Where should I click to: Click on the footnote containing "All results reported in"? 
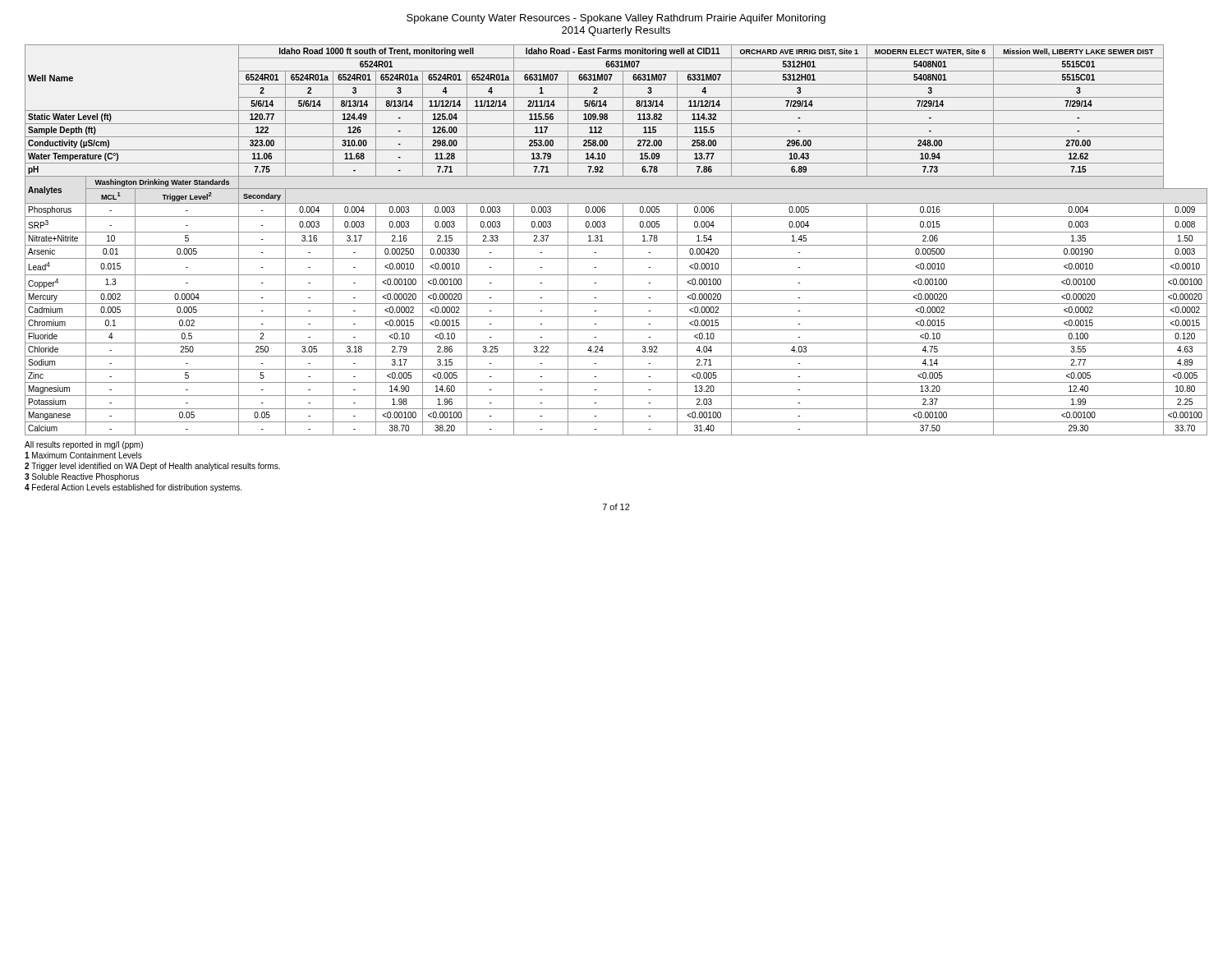click(84, 445)
